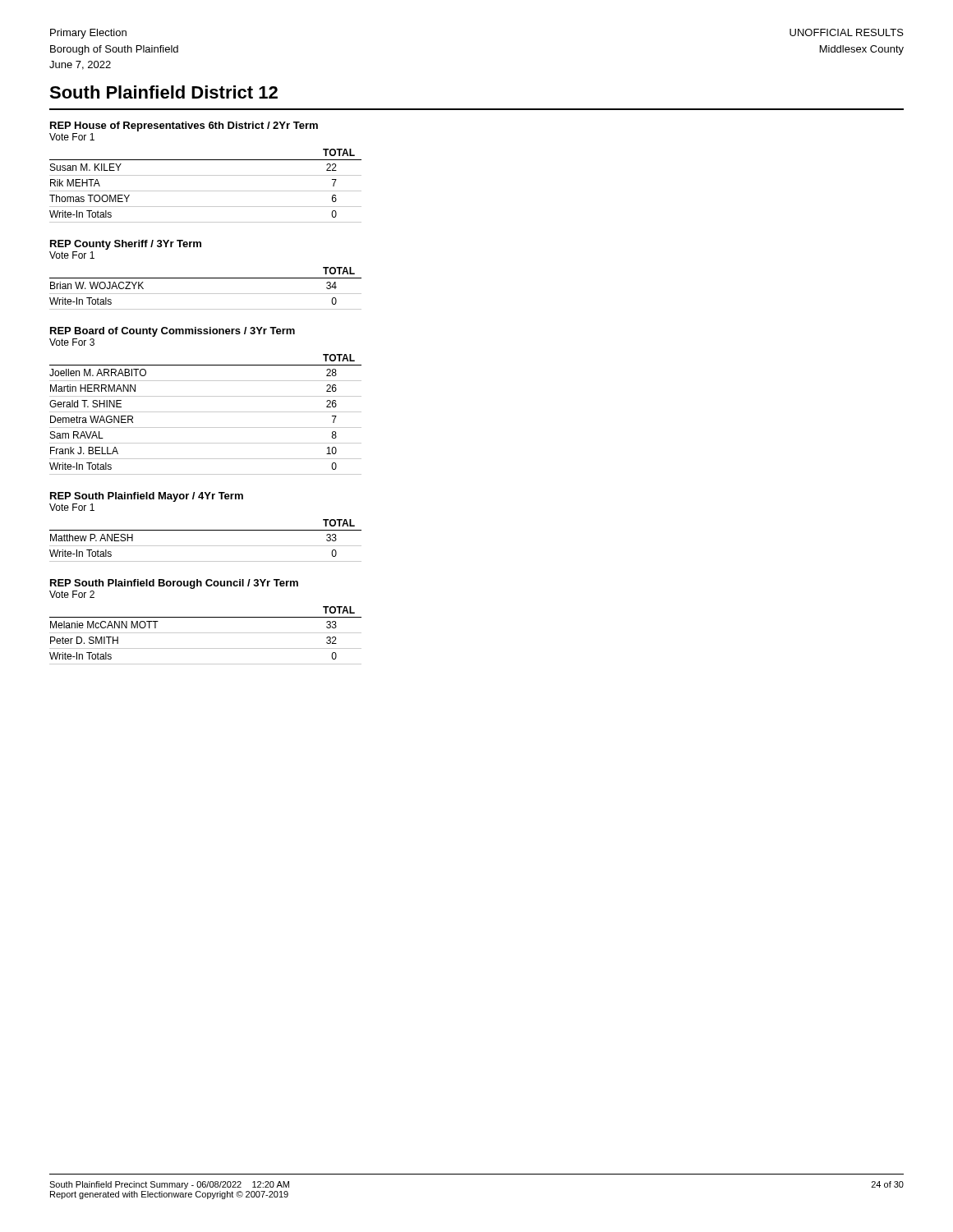
Task: Point to the title beginning "South Plainfield District"
Action: click(163, 92)
